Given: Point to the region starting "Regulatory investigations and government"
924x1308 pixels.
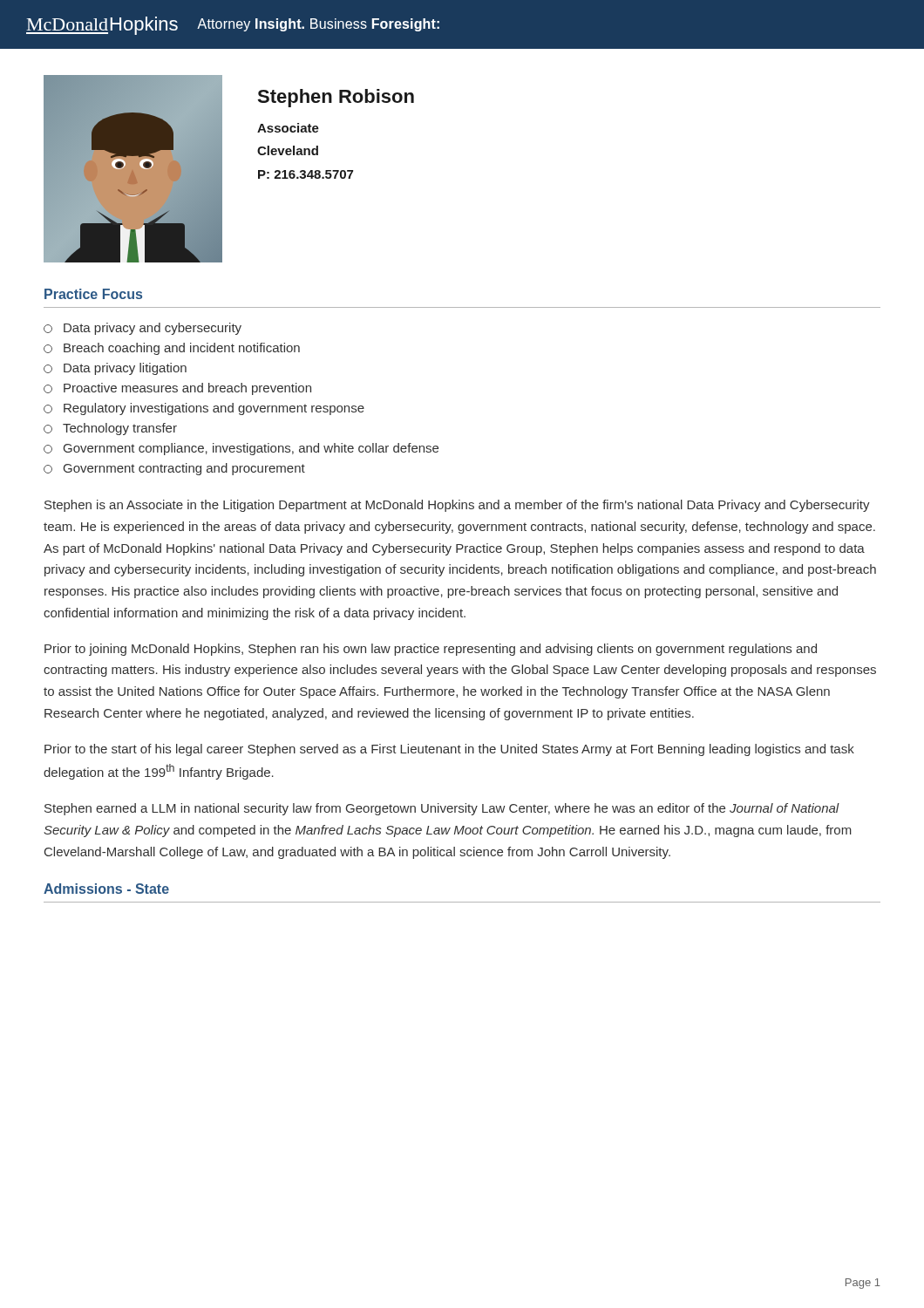Looking at the screenshot, I should [204, 408].
